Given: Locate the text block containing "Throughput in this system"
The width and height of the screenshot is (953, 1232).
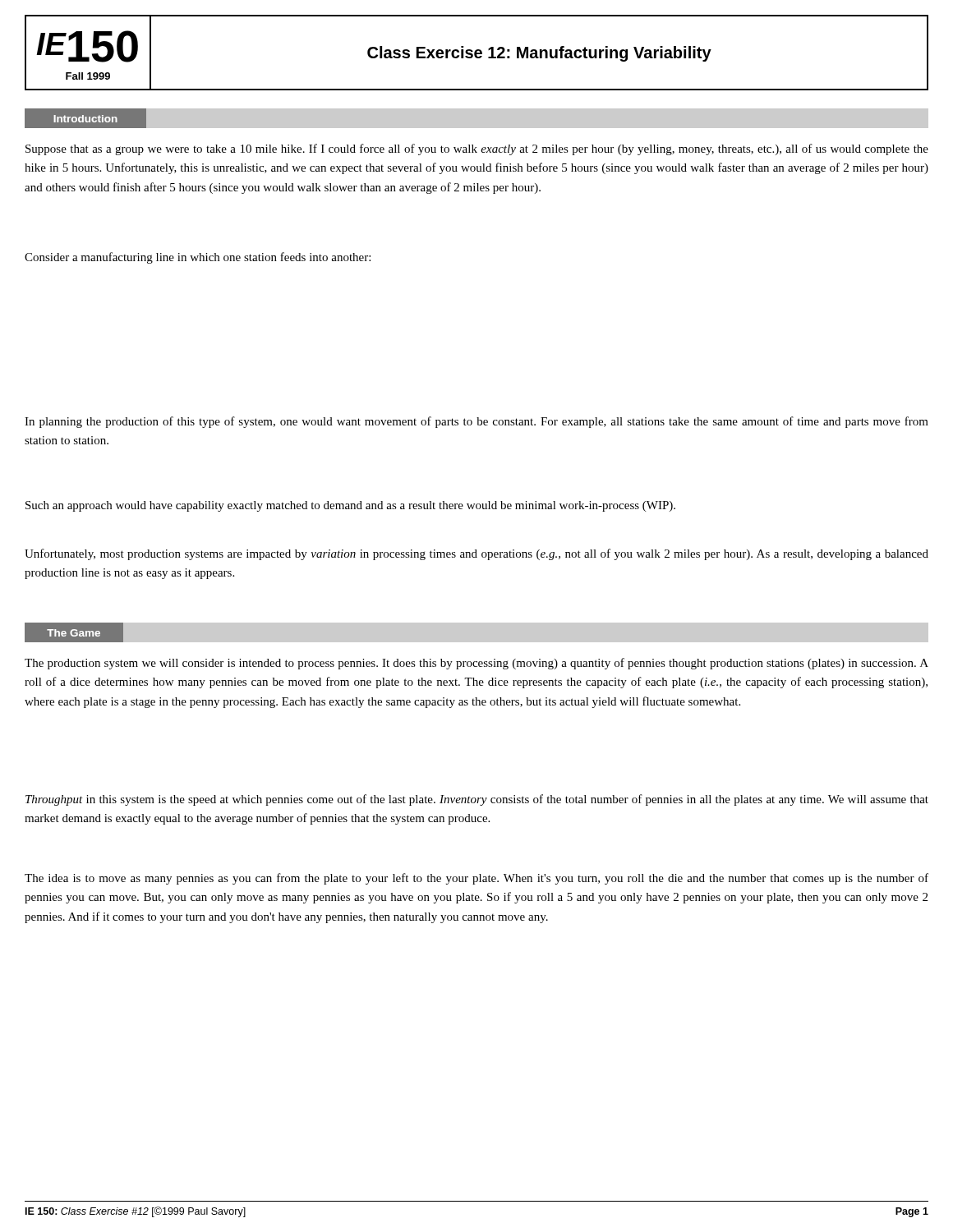Looking at the screenshot, I should click(476, 809).
